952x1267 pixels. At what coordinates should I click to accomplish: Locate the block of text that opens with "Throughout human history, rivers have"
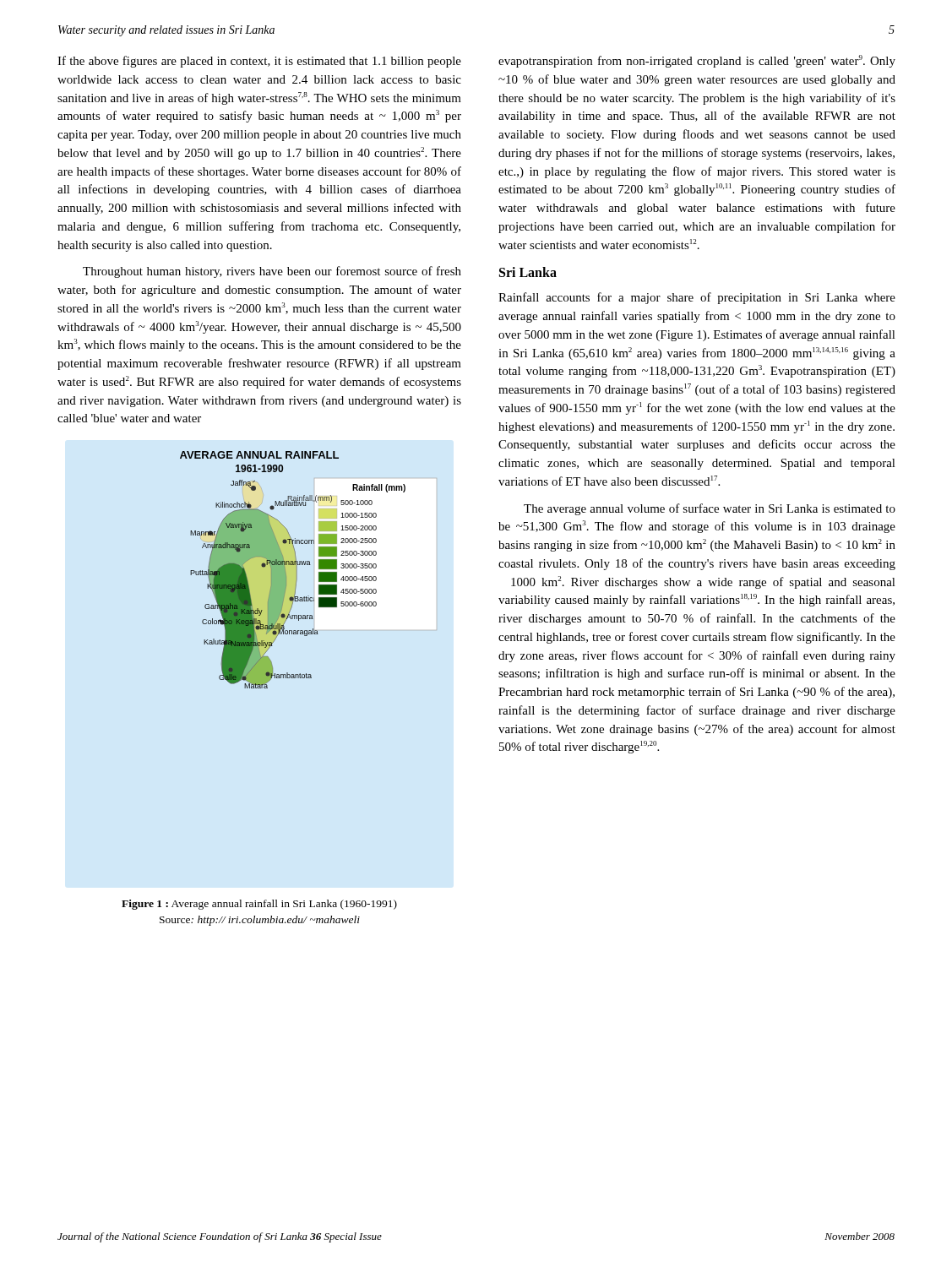[259, 346]
